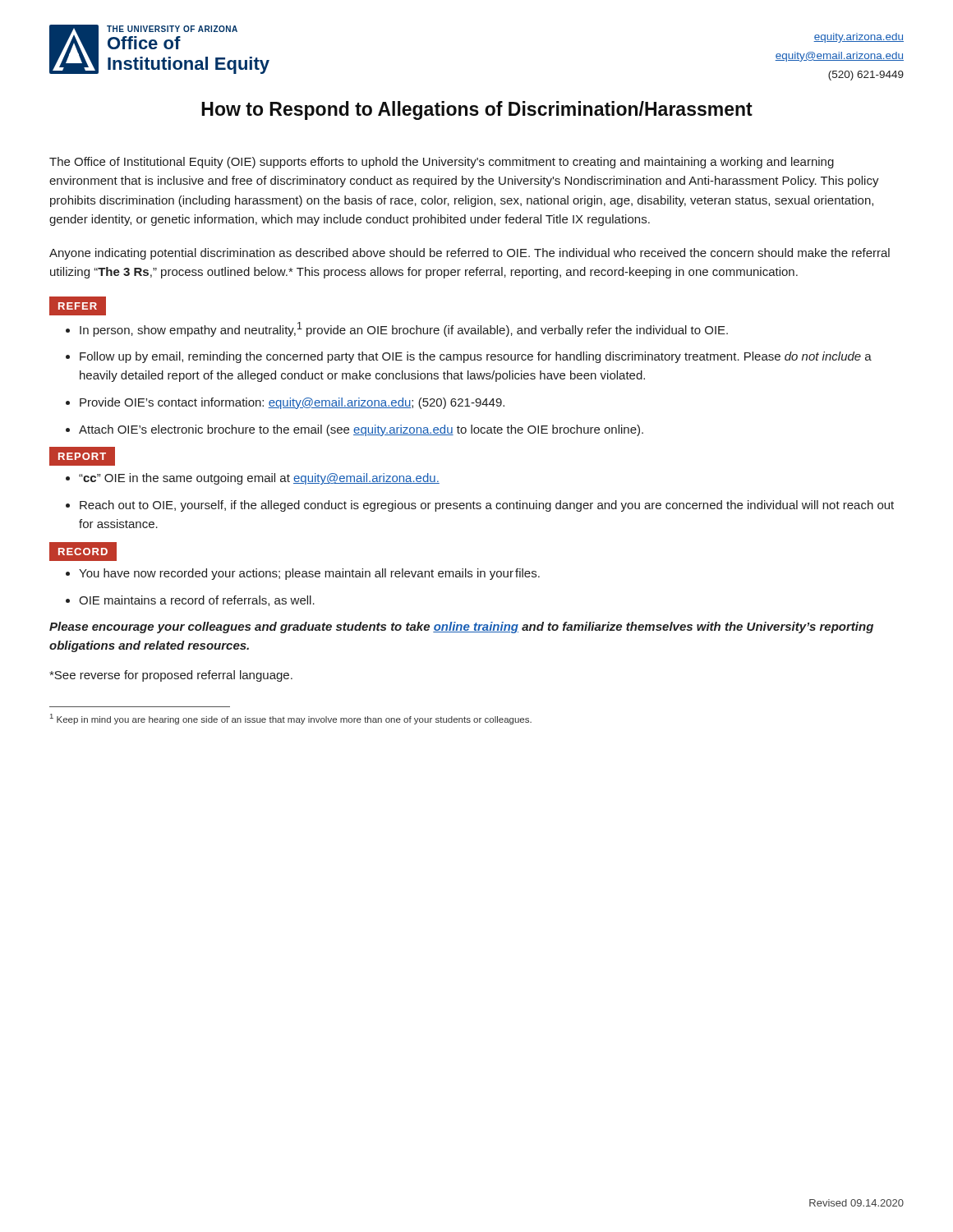Navigate to the region starting "See reverse for"
953x1232 pixels.
click(x=171, y=675)
